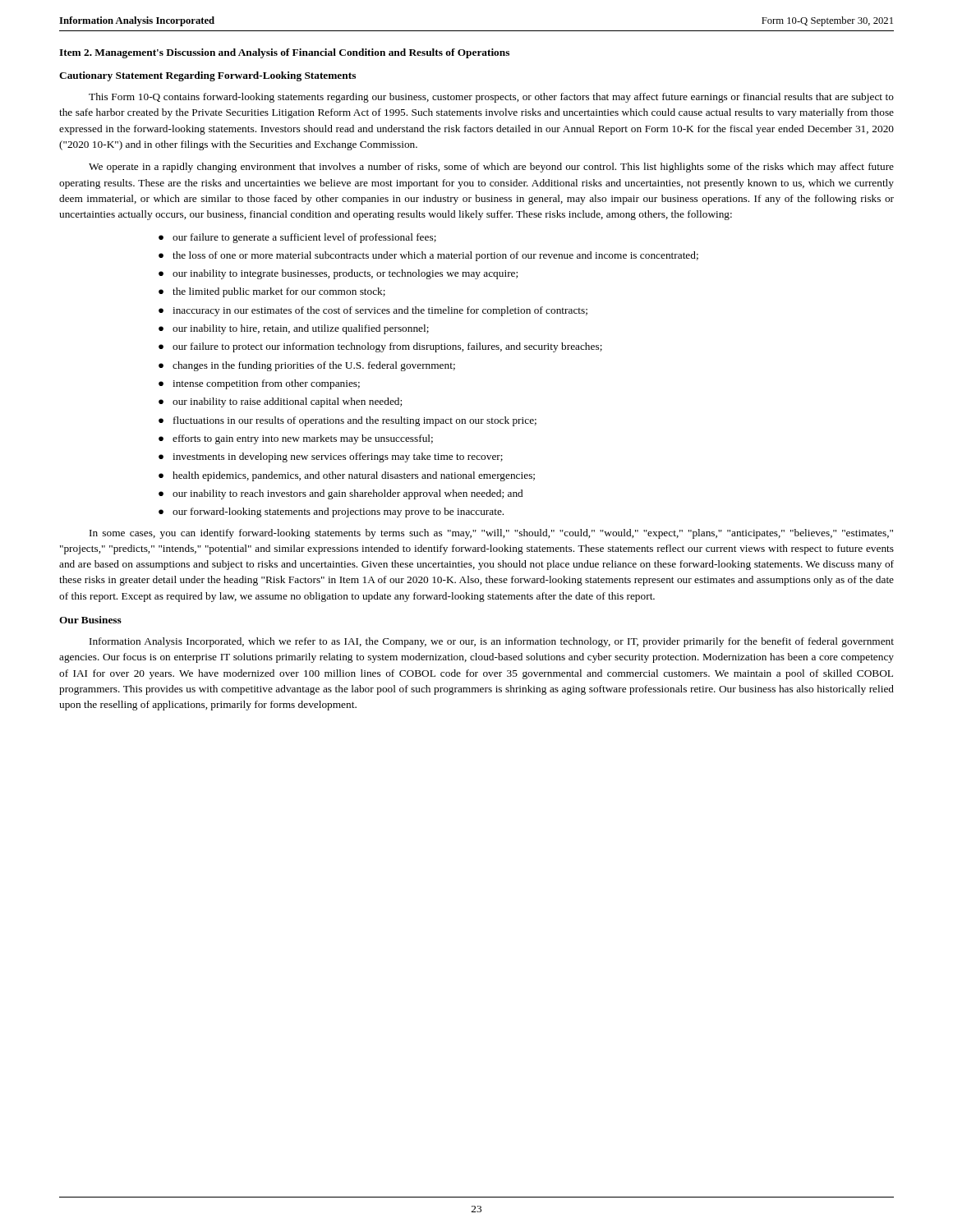Locate the text block starting "This Form 10-Q contains forward-looking statements regarding our"
This screenshot has width=953, height=1232.
[476, 120]
